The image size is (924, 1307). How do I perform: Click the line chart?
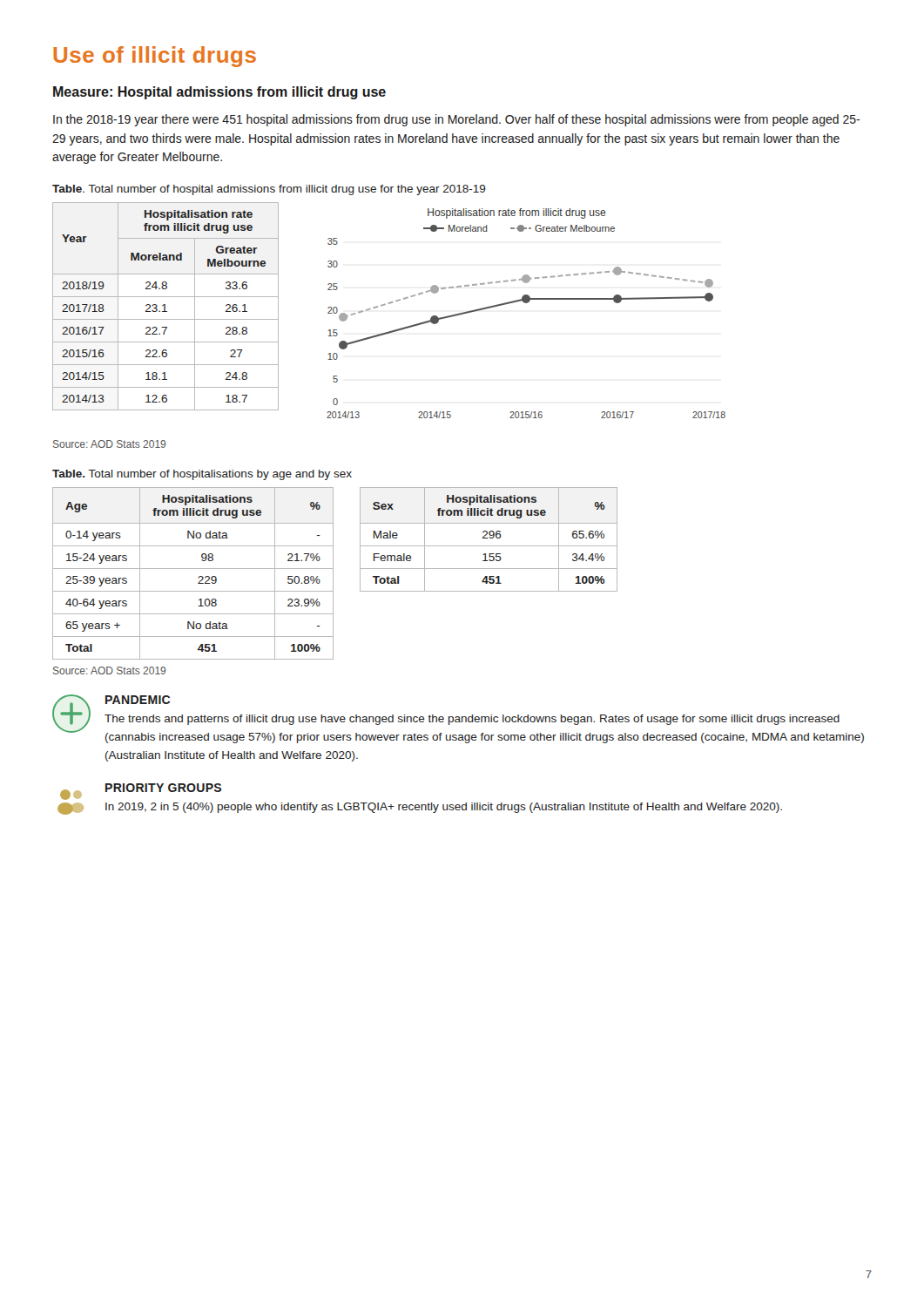(587, 317)
